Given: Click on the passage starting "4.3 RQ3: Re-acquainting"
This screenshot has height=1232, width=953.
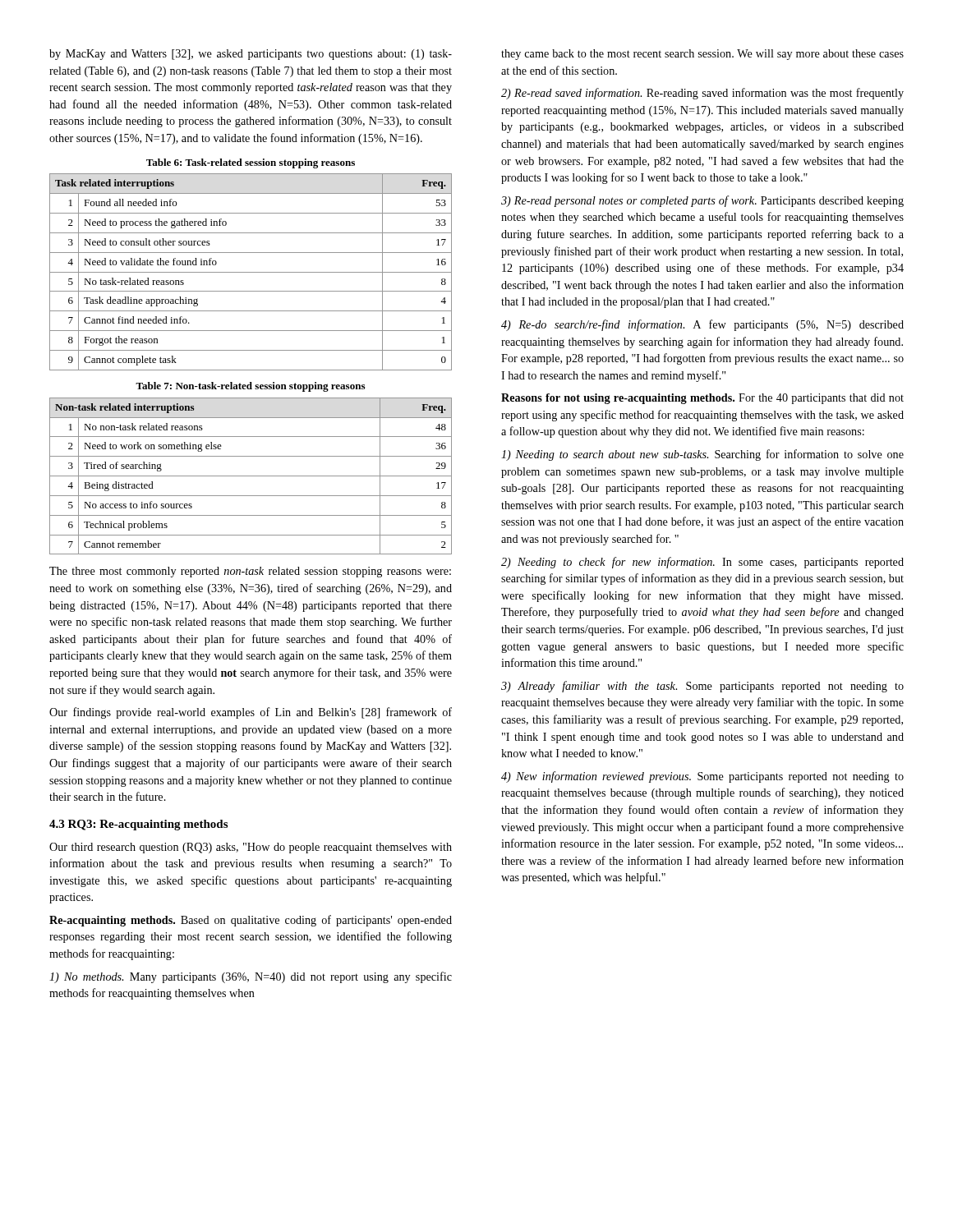Looking at the screenshot, I should [x=138, y=825].
